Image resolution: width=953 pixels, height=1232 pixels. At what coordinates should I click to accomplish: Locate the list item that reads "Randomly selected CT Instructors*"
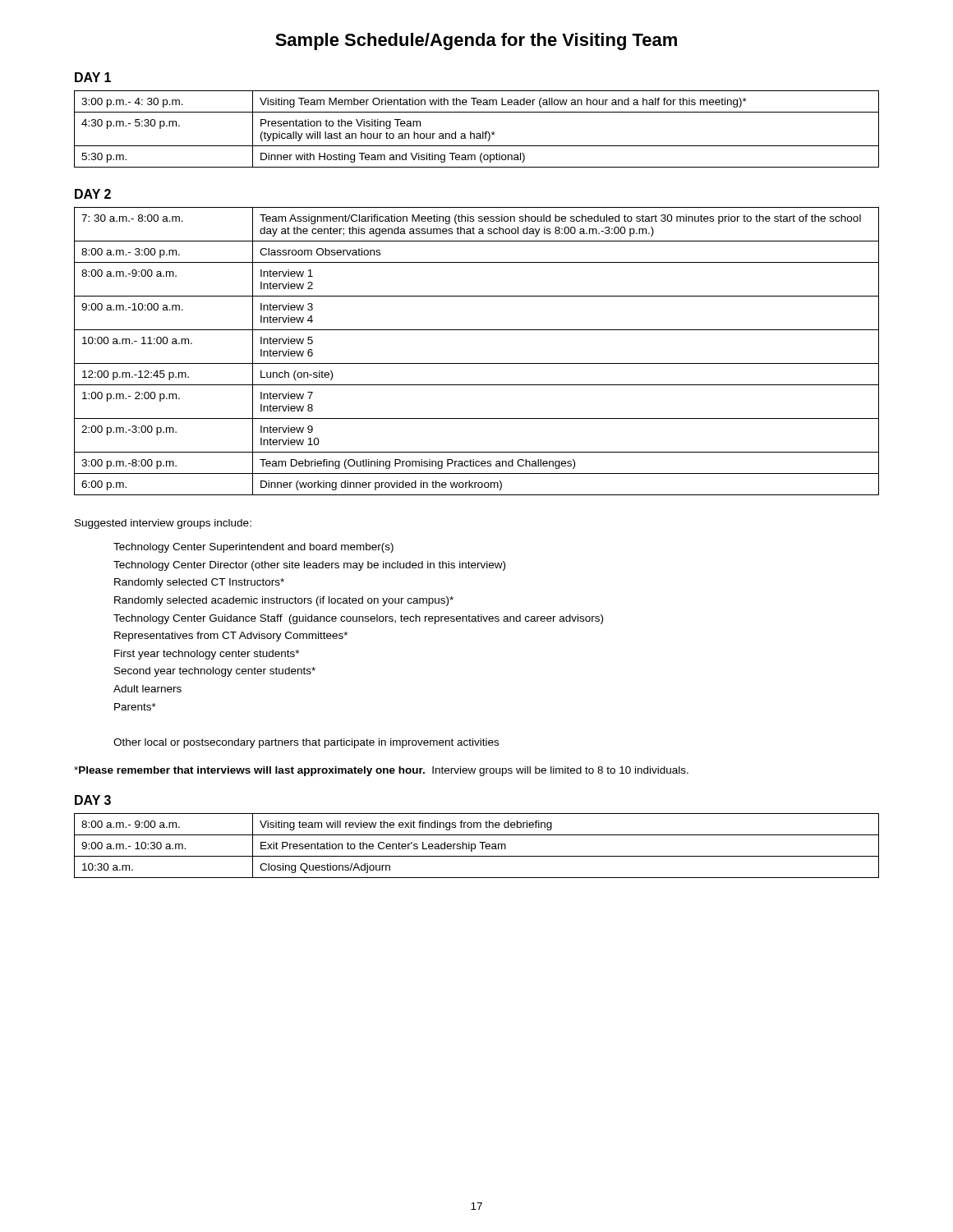(199, 583)
